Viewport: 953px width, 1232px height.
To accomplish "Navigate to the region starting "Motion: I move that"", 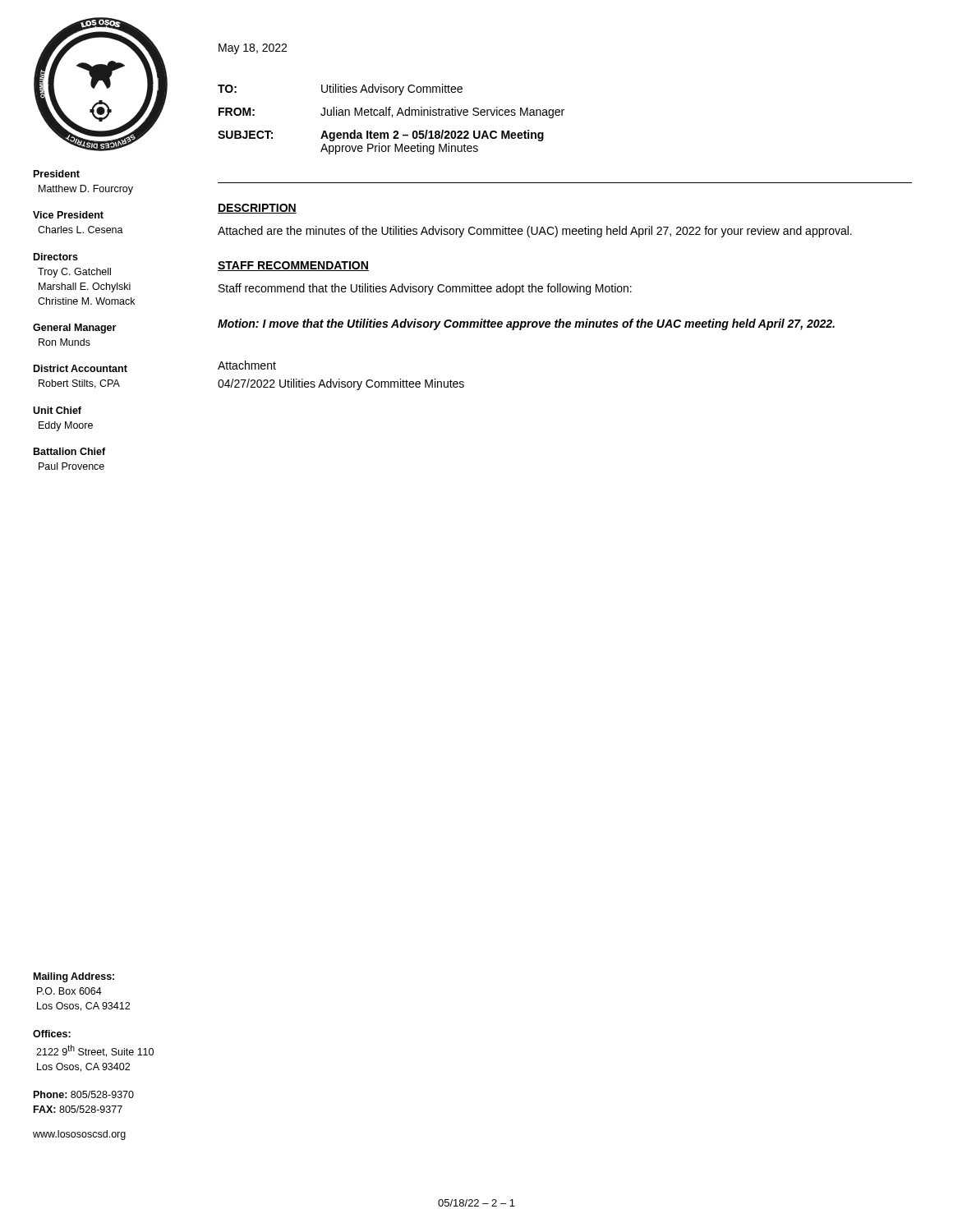I will click(527, 324).
